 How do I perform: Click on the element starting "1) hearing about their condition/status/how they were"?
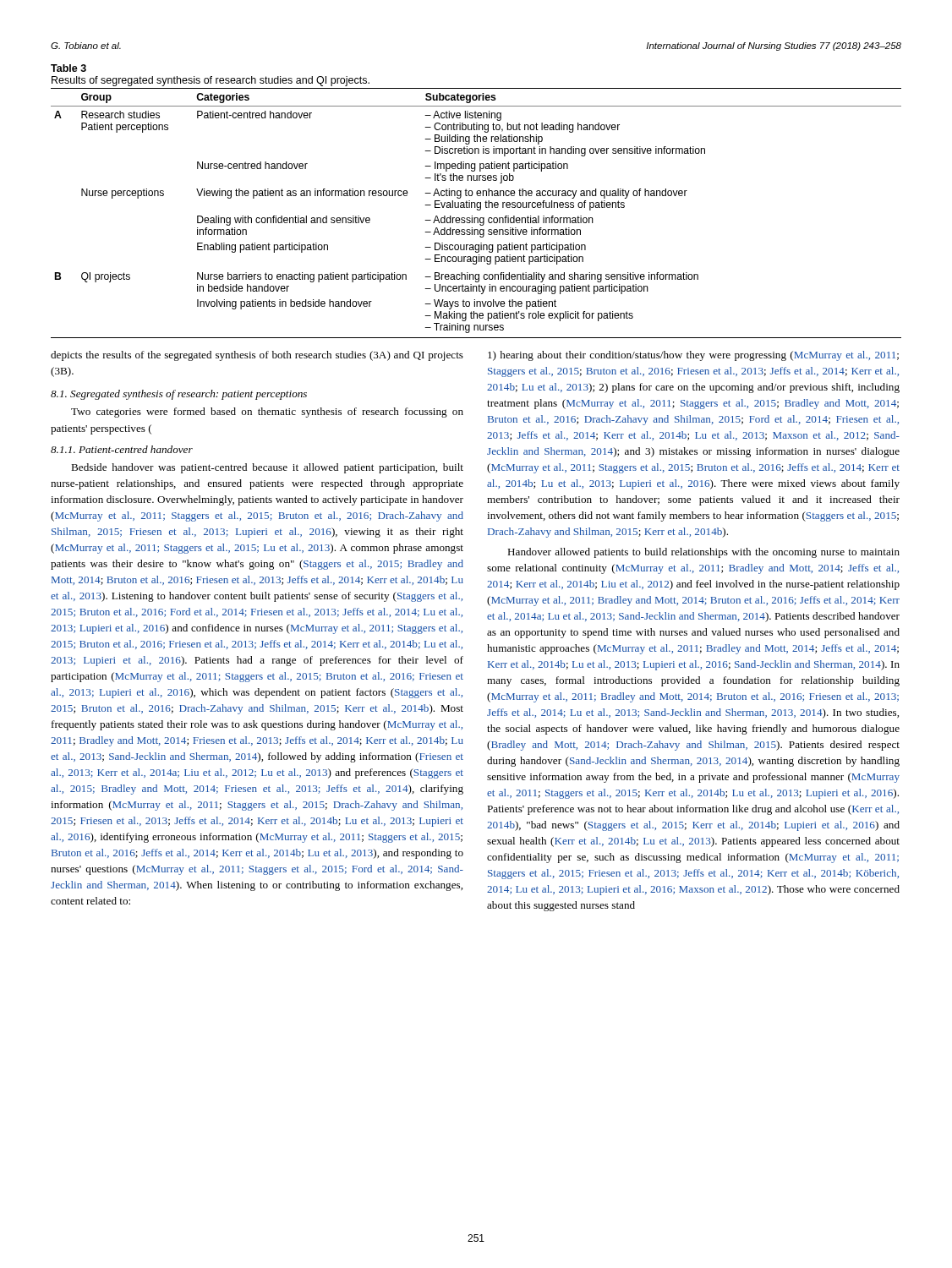coord(693,630)
